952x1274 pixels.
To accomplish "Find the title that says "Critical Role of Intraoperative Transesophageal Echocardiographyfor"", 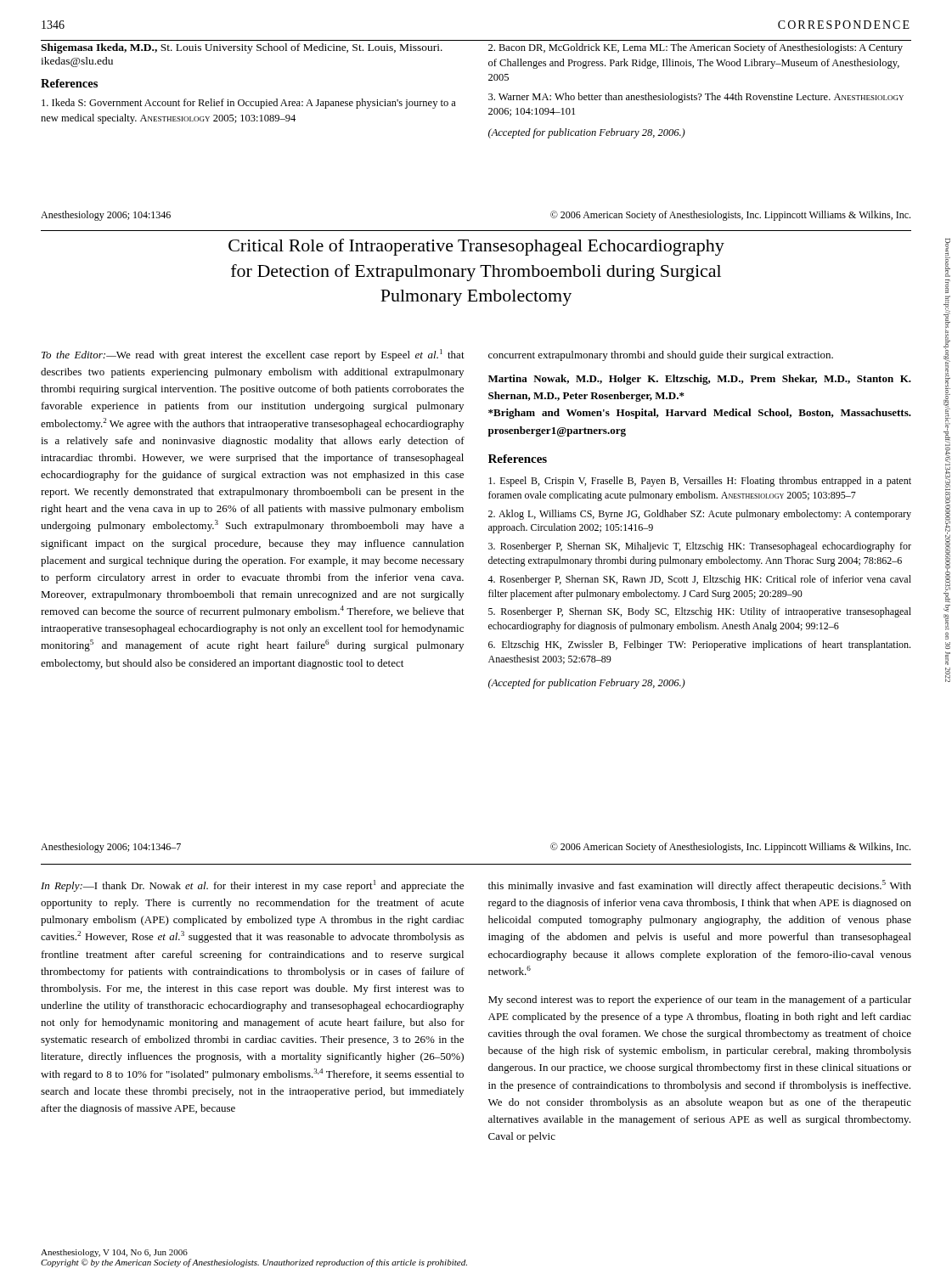I will pyautogui.click(x=476, y=271).
